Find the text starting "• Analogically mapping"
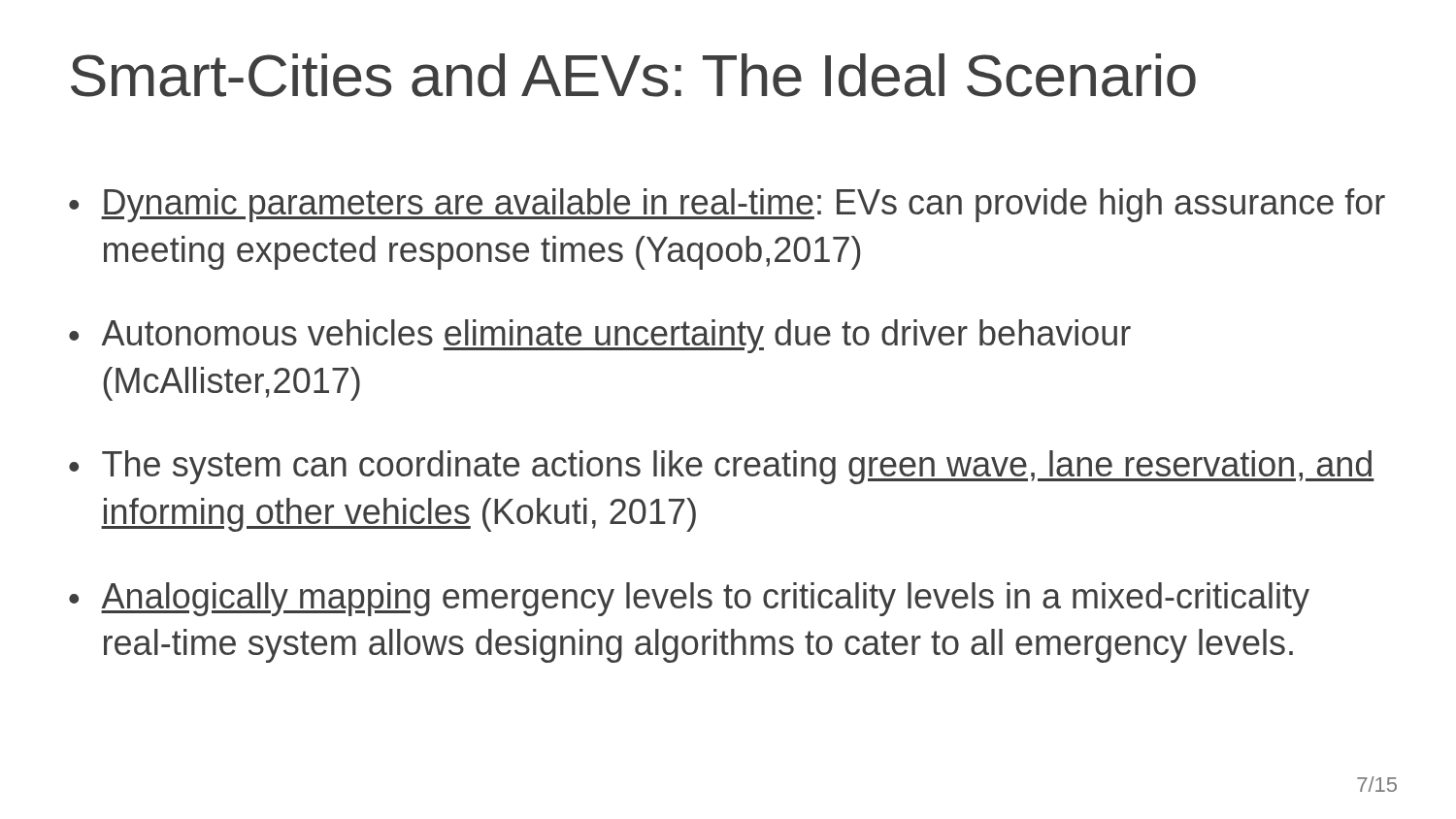The height and width of the screenshot is (819, 1456). click(x=728, y=620)
